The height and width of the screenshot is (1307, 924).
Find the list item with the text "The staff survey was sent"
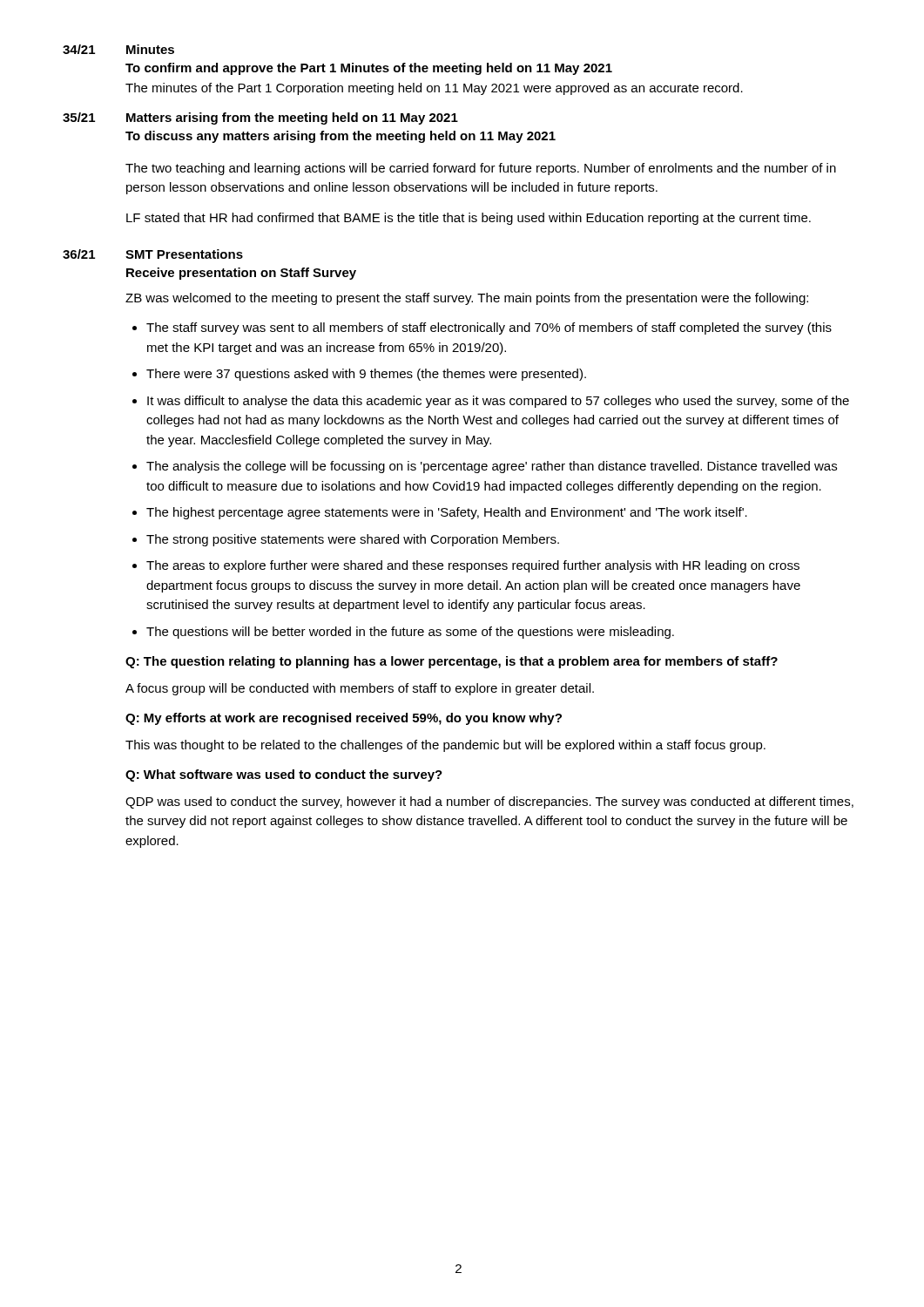click(489, 337)
